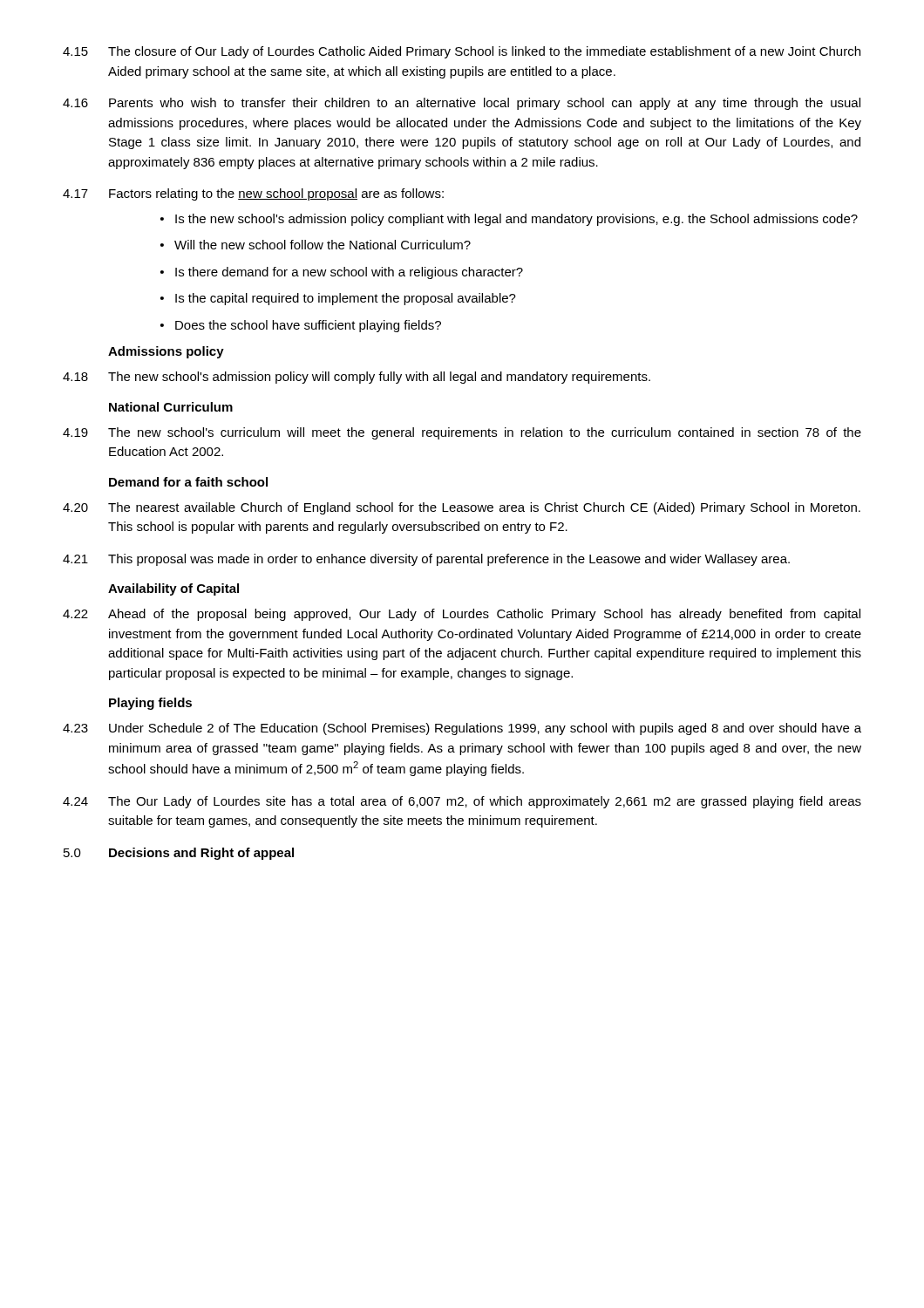Image resolution: width=924 pixels, height=1308 pixels.
Task: Locate the block of text that opens with "21 This proposal"
Action: coord(462,559)
